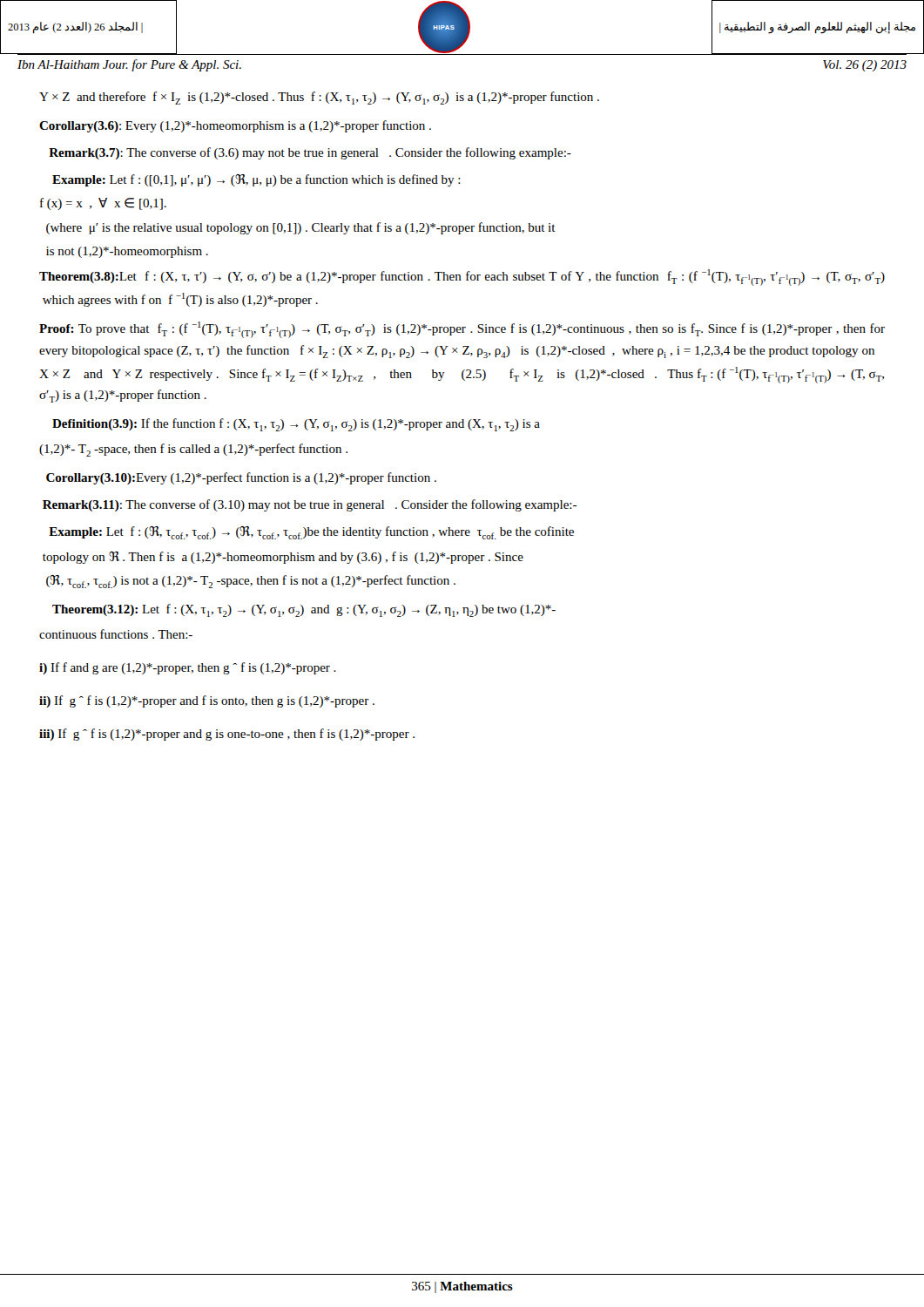The image size is (924, 1307).
Task: Click on the text block with the text "Theorem(3.8):Let f : (X, τ, τ′) → (Y,"
Action: (x=462, y=288)
